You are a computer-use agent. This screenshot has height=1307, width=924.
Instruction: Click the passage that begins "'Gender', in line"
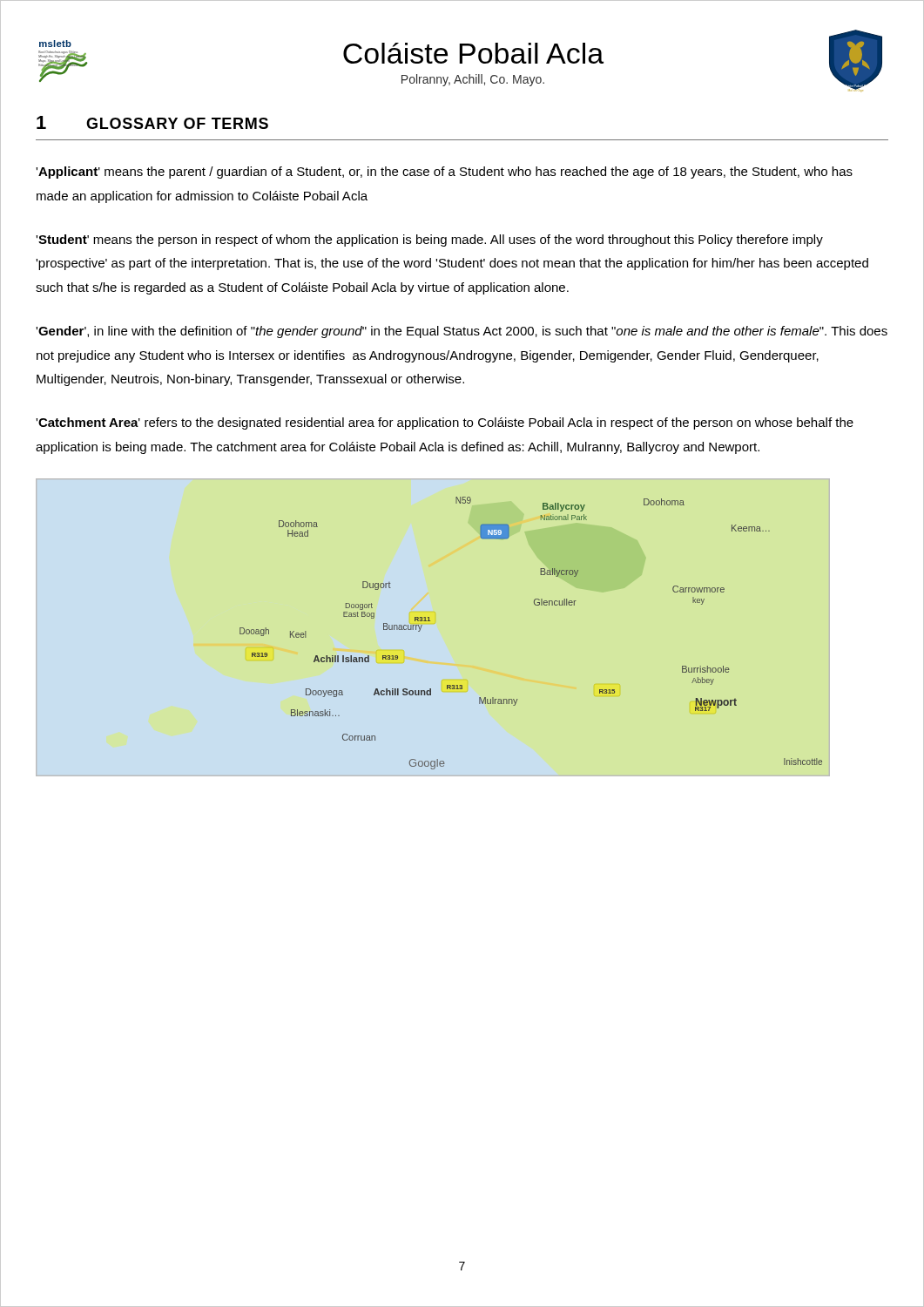pyautogui.click(x=462, y=355)
